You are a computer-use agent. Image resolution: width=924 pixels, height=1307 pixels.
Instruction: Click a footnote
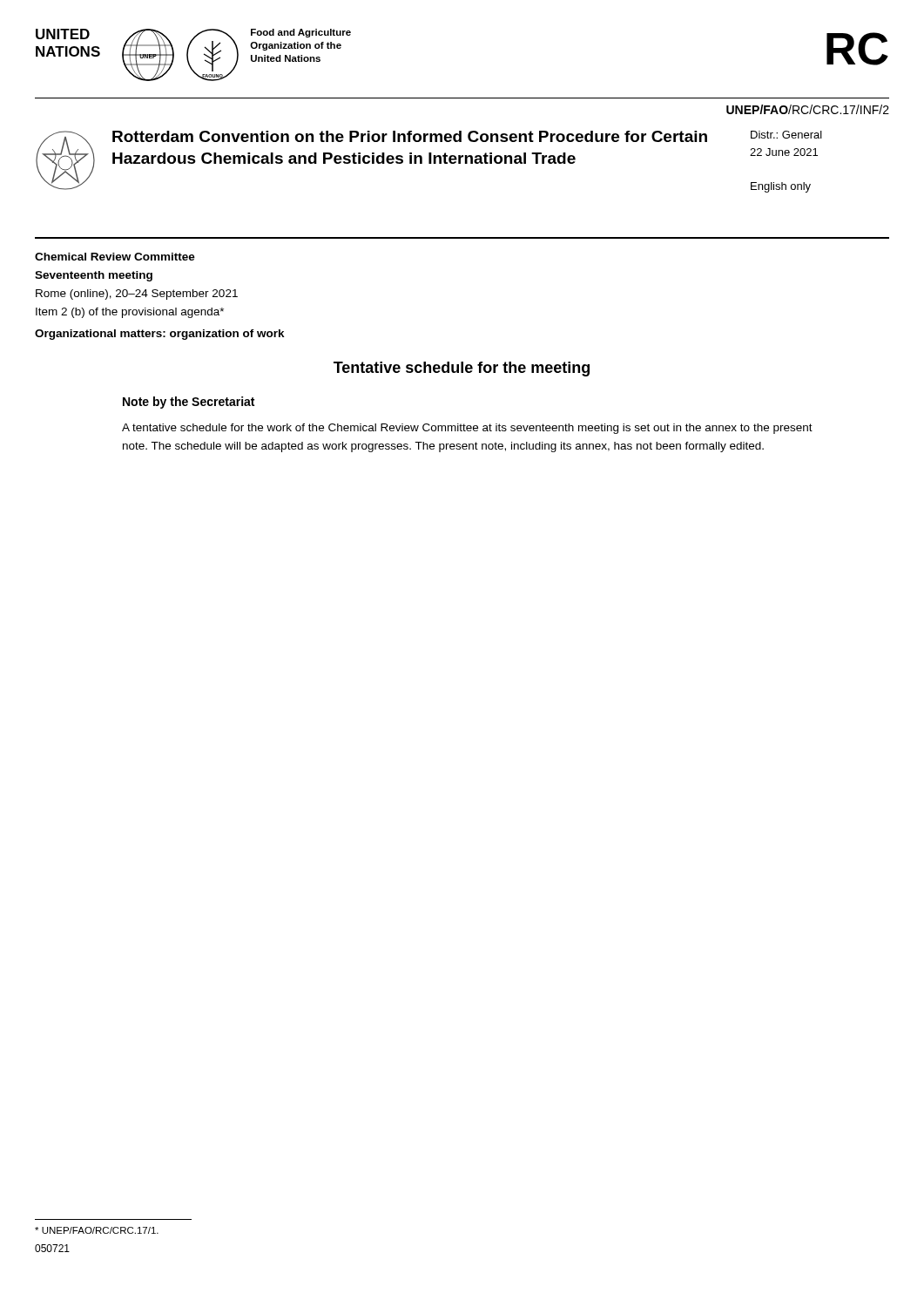click(97, 1230)
